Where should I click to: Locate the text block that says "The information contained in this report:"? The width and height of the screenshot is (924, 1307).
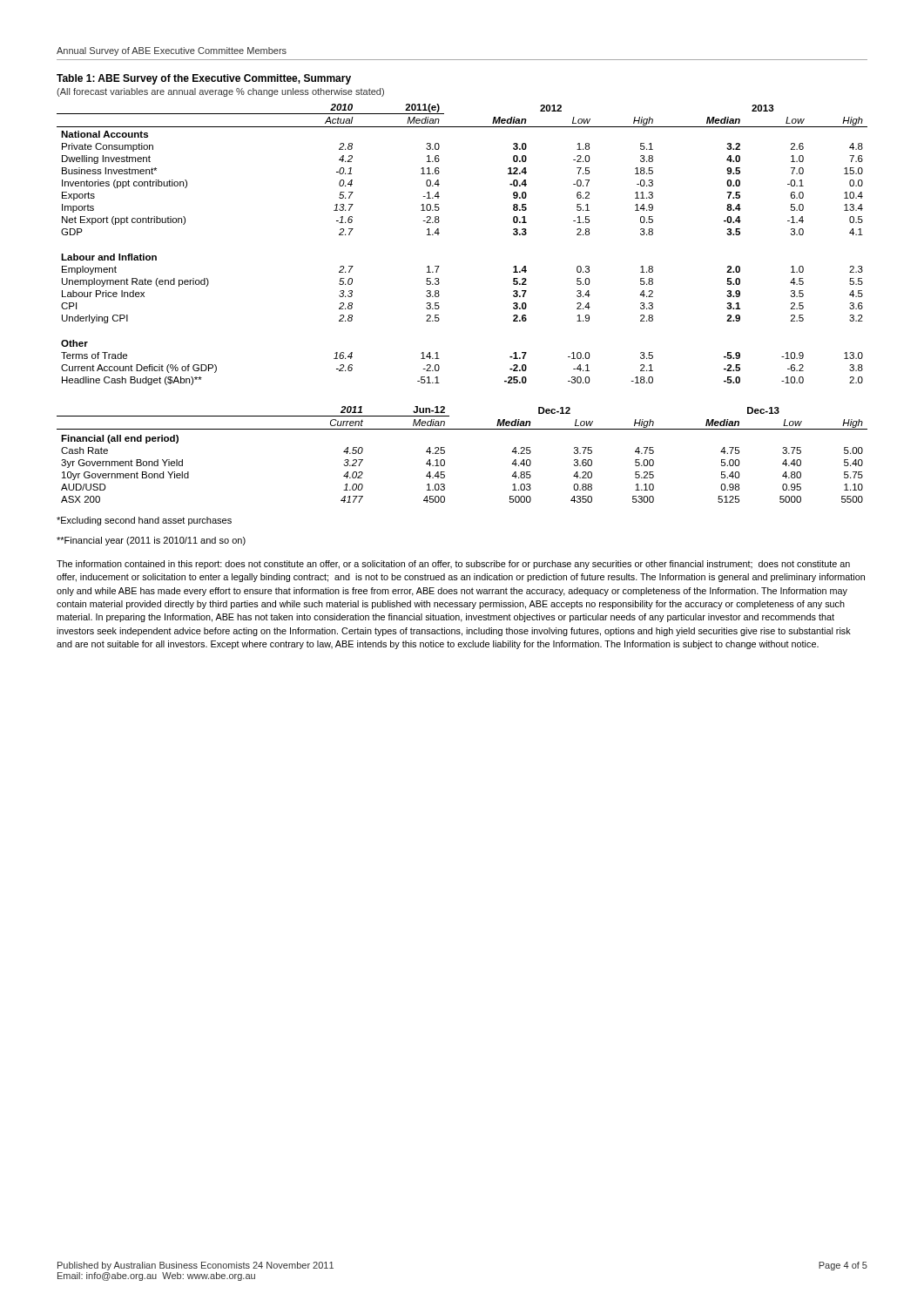(461, 604)
